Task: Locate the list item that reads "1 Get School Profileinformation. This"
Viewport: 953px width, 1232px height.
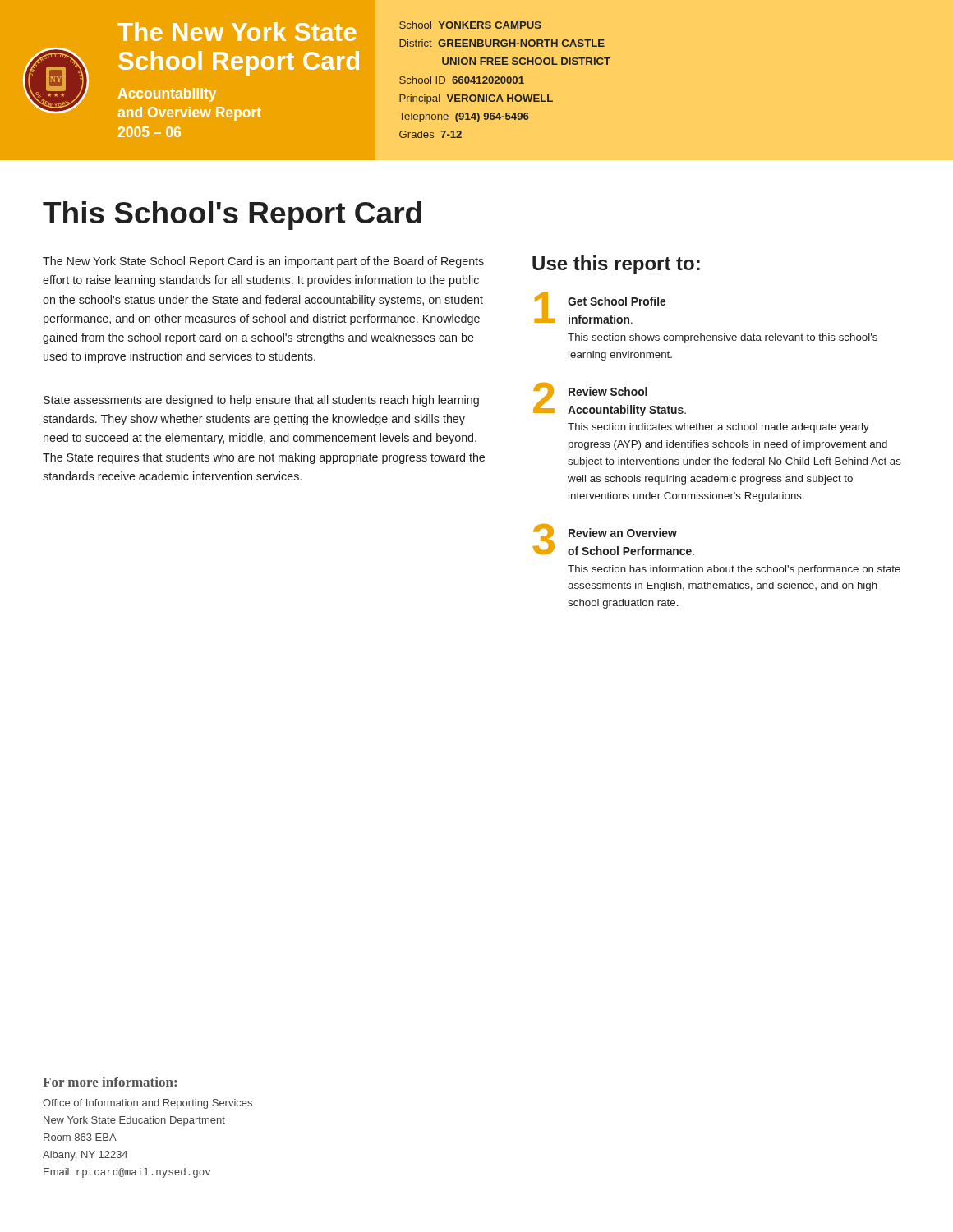Action: [721, 327]
